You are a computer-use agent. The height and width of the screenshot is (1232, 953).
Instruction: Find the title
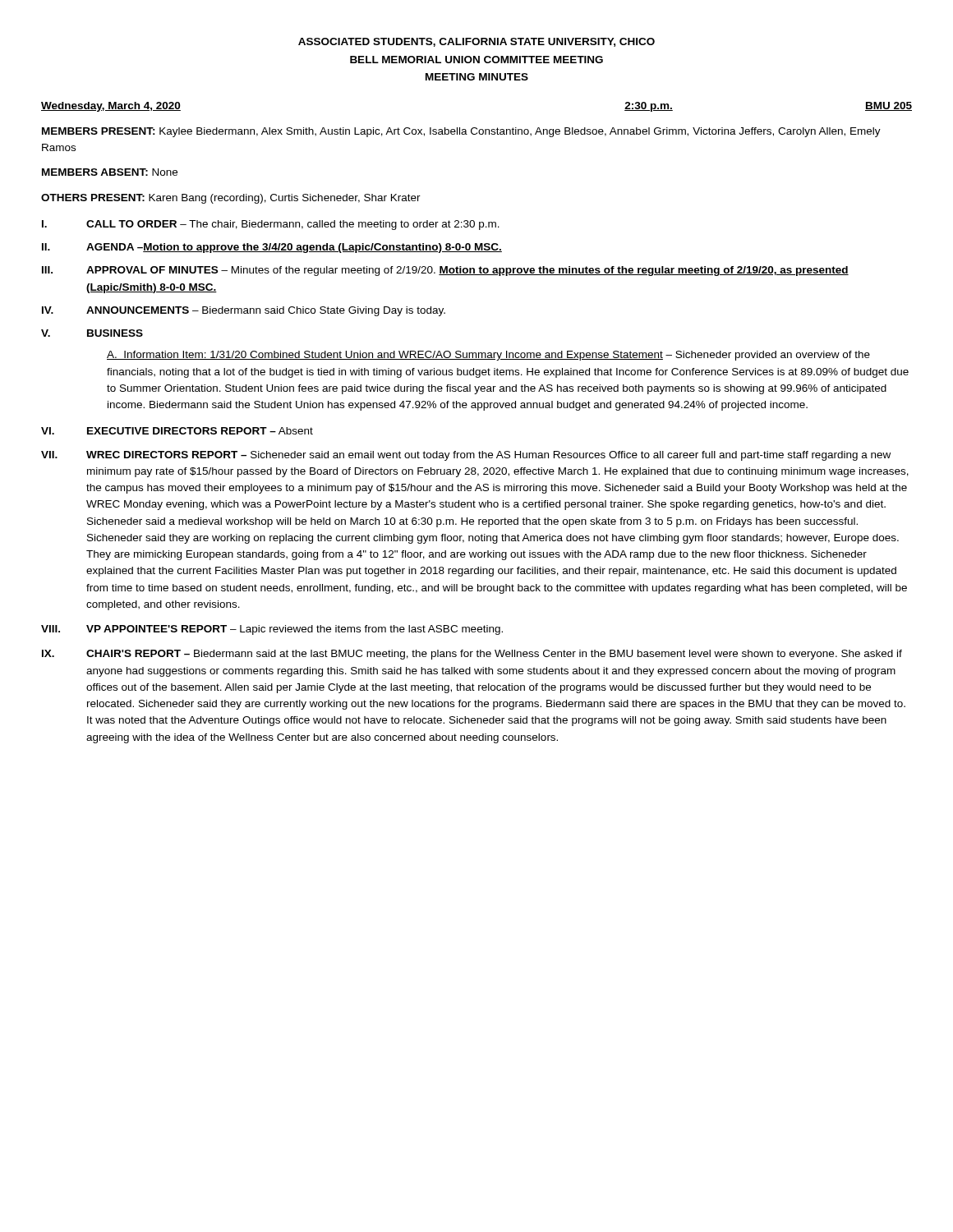(476, 59)
